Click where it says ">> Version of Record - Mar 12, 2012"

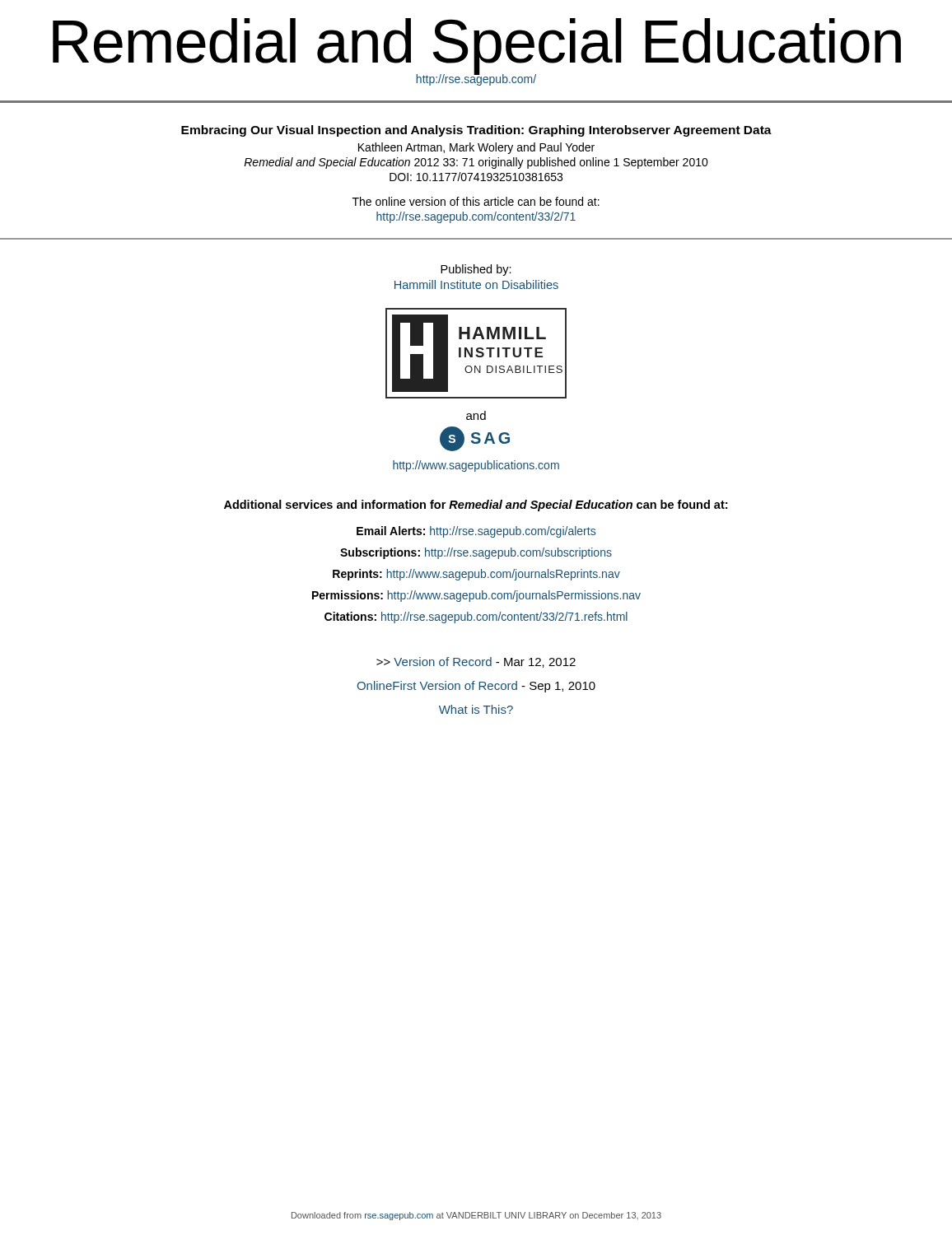[476, 662]
